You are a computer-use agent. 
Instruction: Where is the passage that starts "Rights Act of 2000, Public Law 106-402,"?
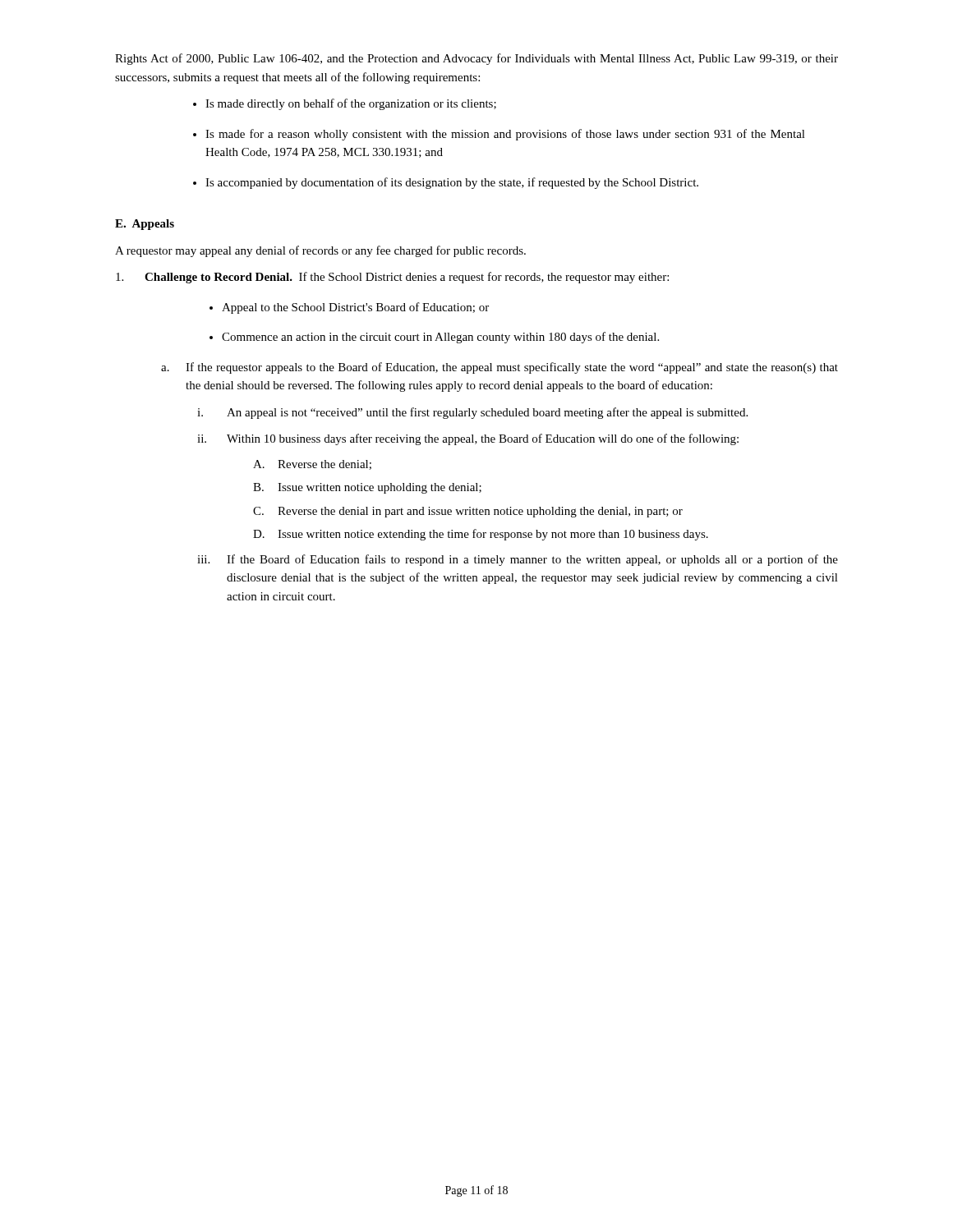click(476, 68)
